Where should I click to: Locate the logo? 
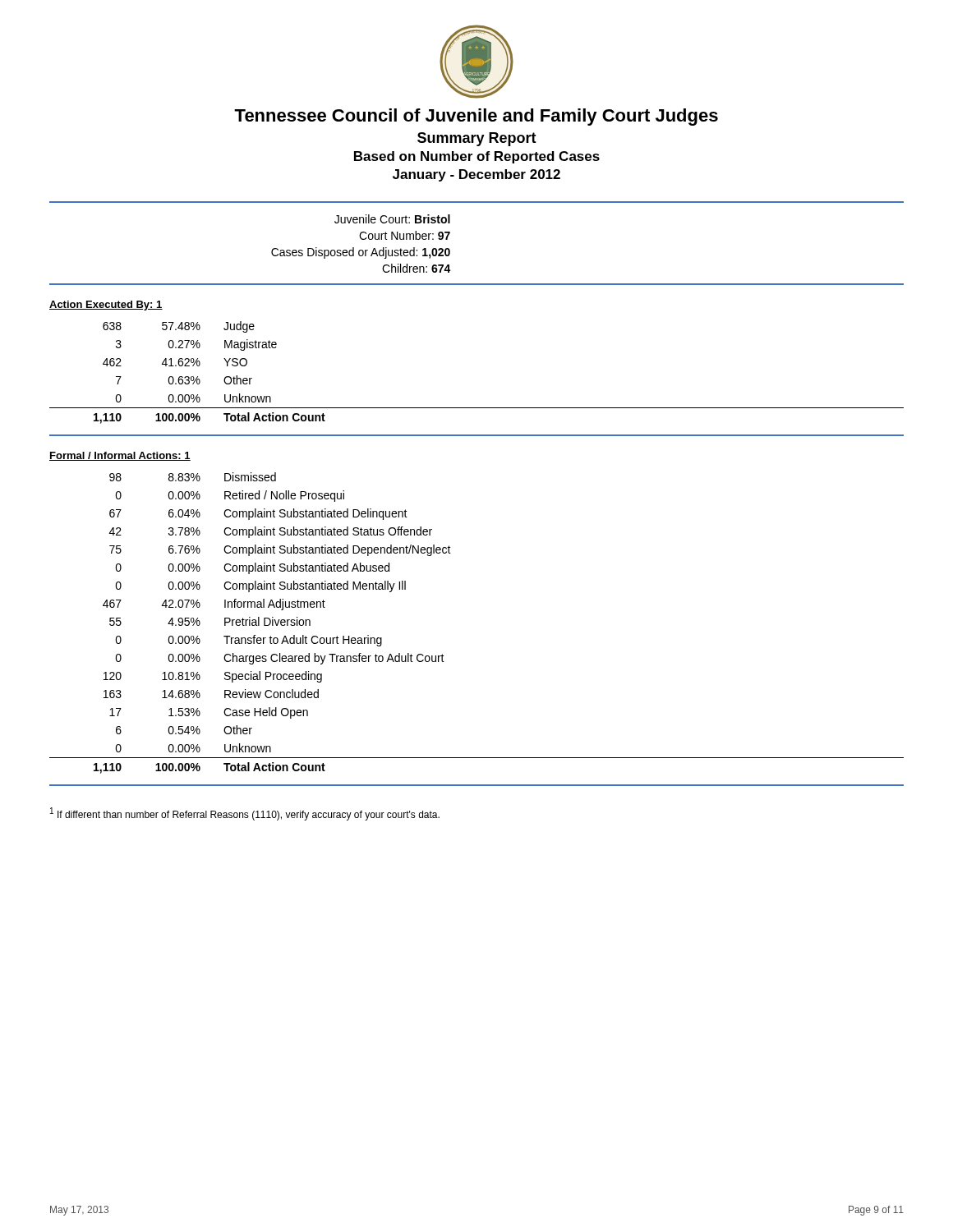coord(476,62)
